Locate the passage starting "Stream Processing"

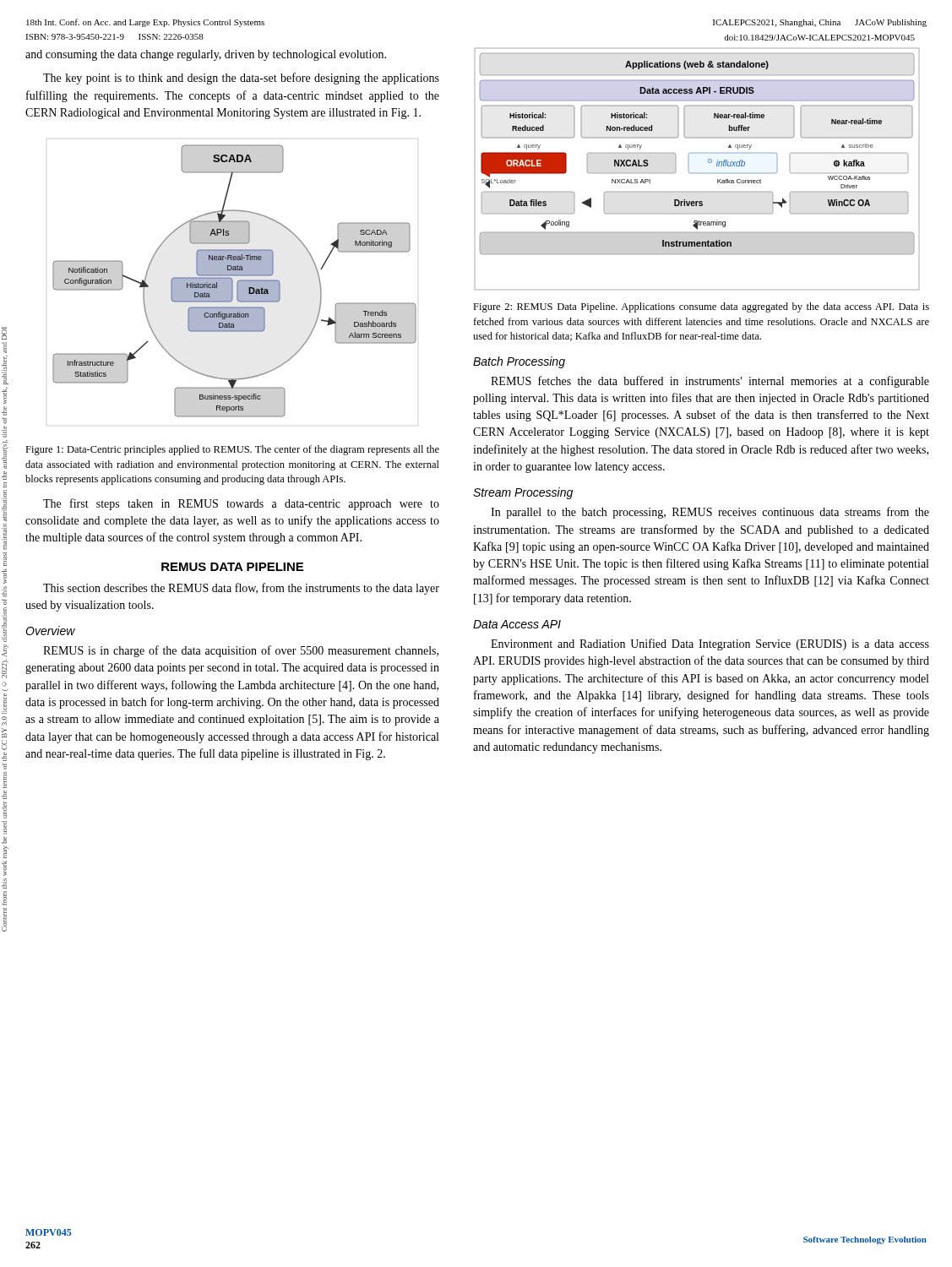(x=523, y=493)
